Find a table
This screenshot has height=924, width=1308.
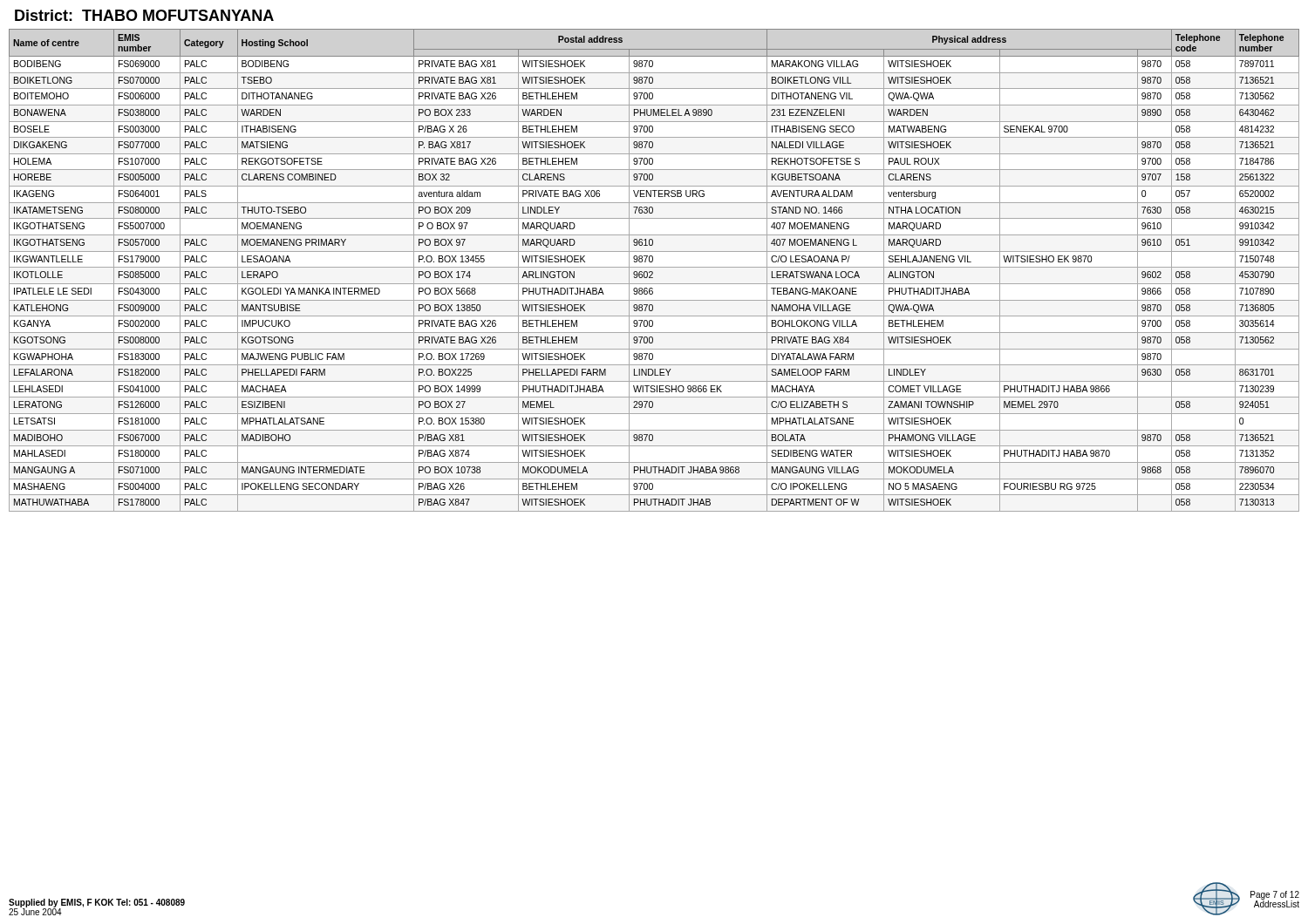coord(654,270)
